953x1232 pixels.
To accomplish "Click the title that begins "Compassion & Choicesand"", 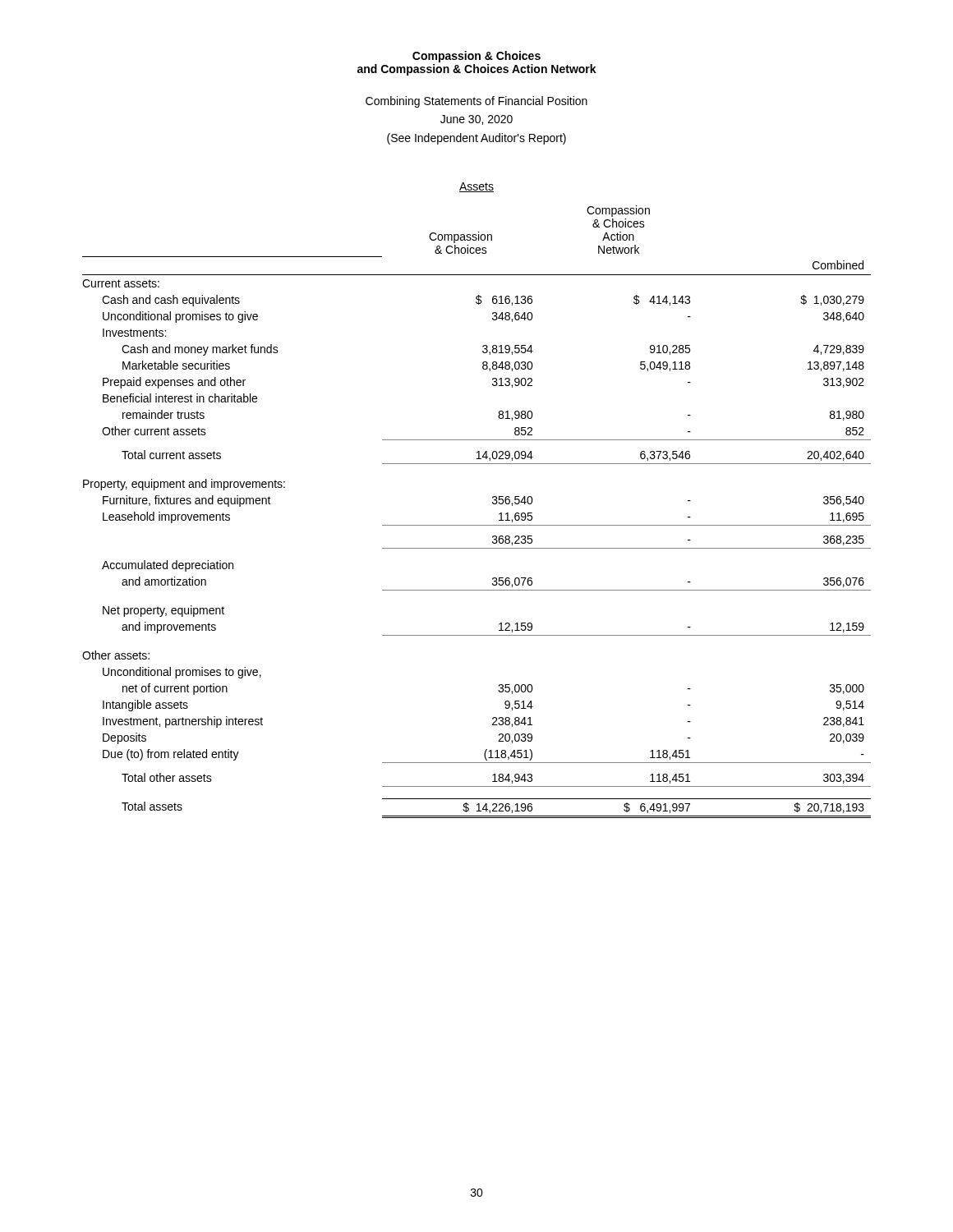I will pyautogui.click(x=476, y=62).
